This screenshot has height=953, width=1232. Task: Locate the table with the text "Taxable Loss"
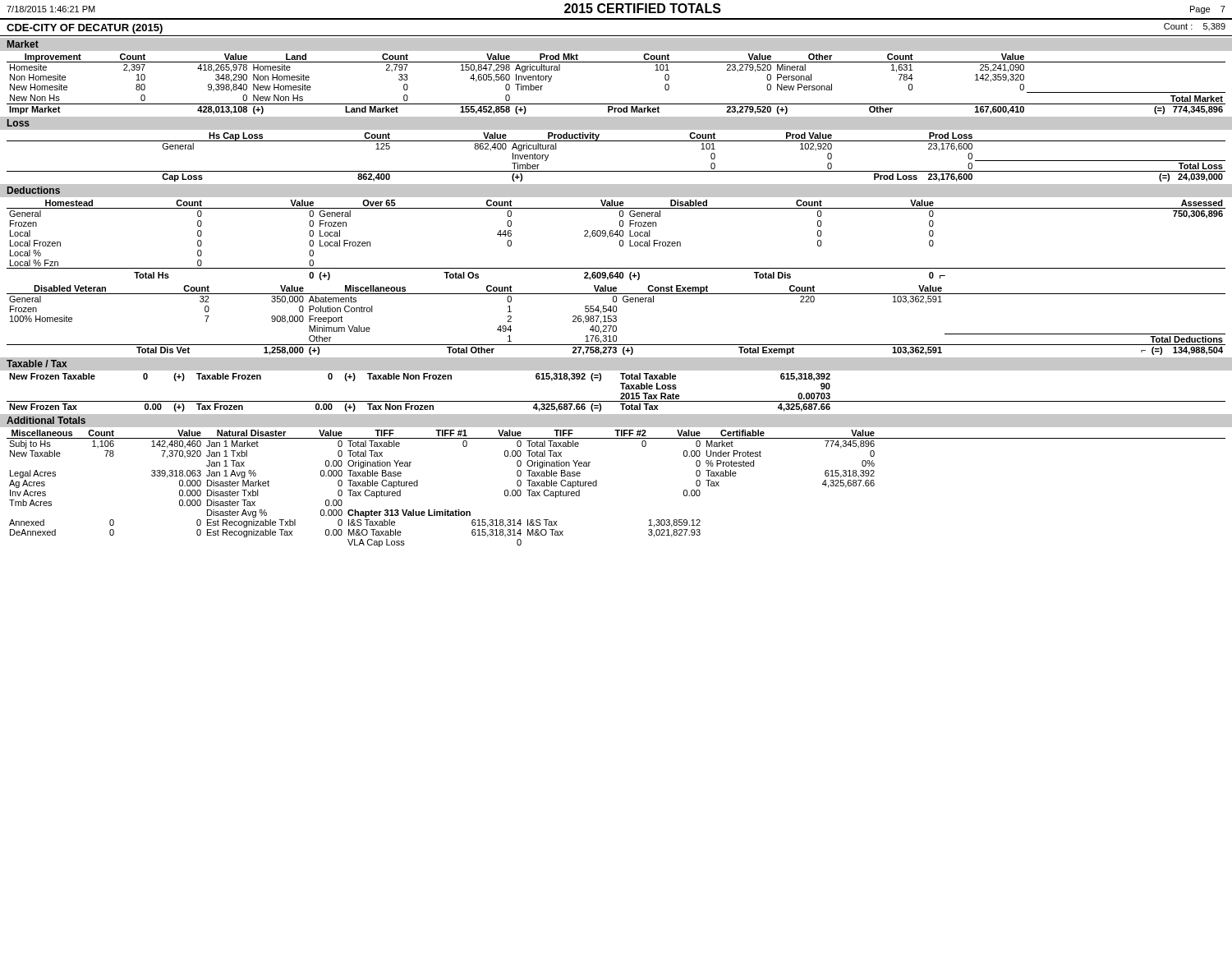pyautogui.click(x=616, y=391)
